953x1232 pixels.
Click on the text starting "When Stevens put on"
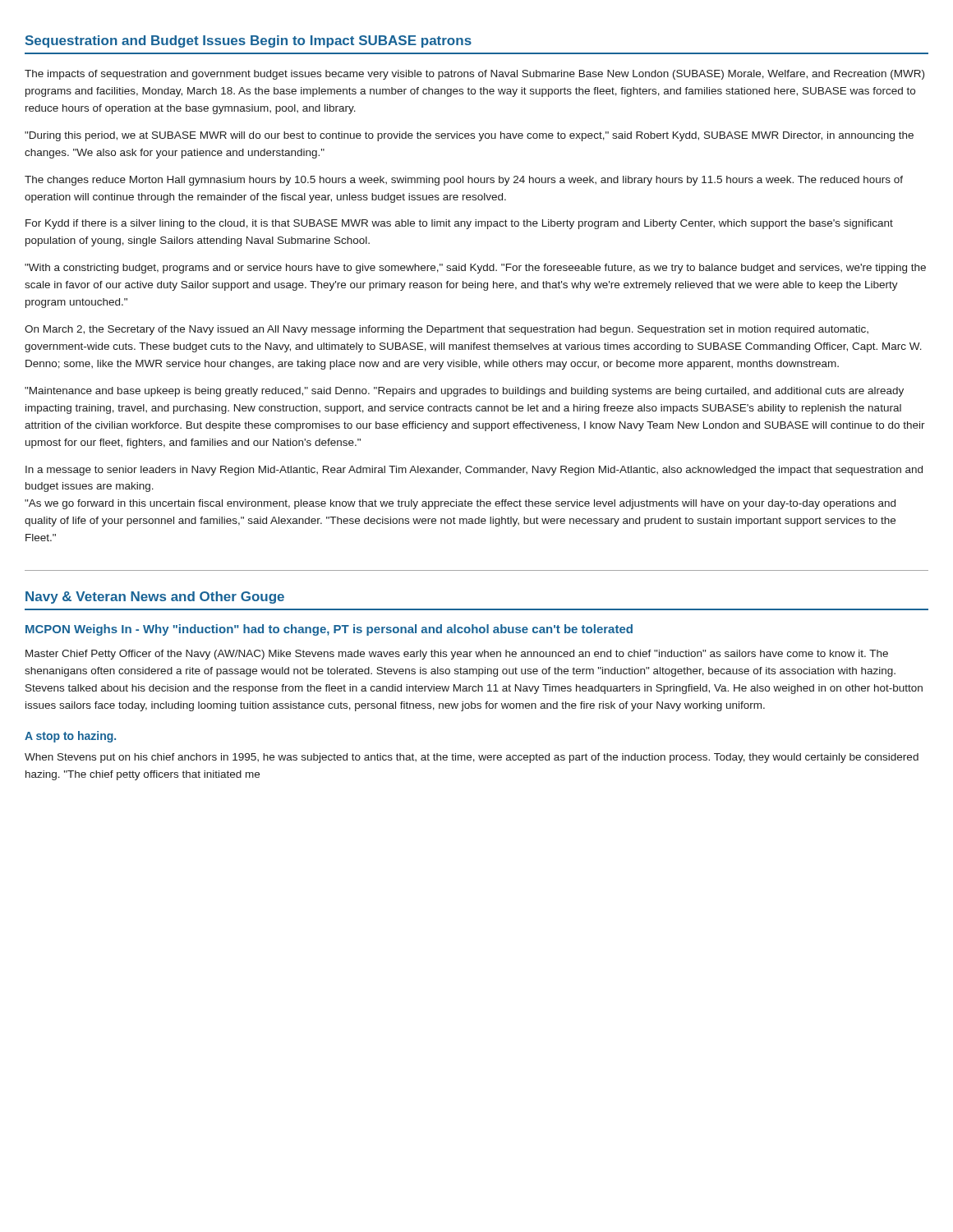point(472,765)
